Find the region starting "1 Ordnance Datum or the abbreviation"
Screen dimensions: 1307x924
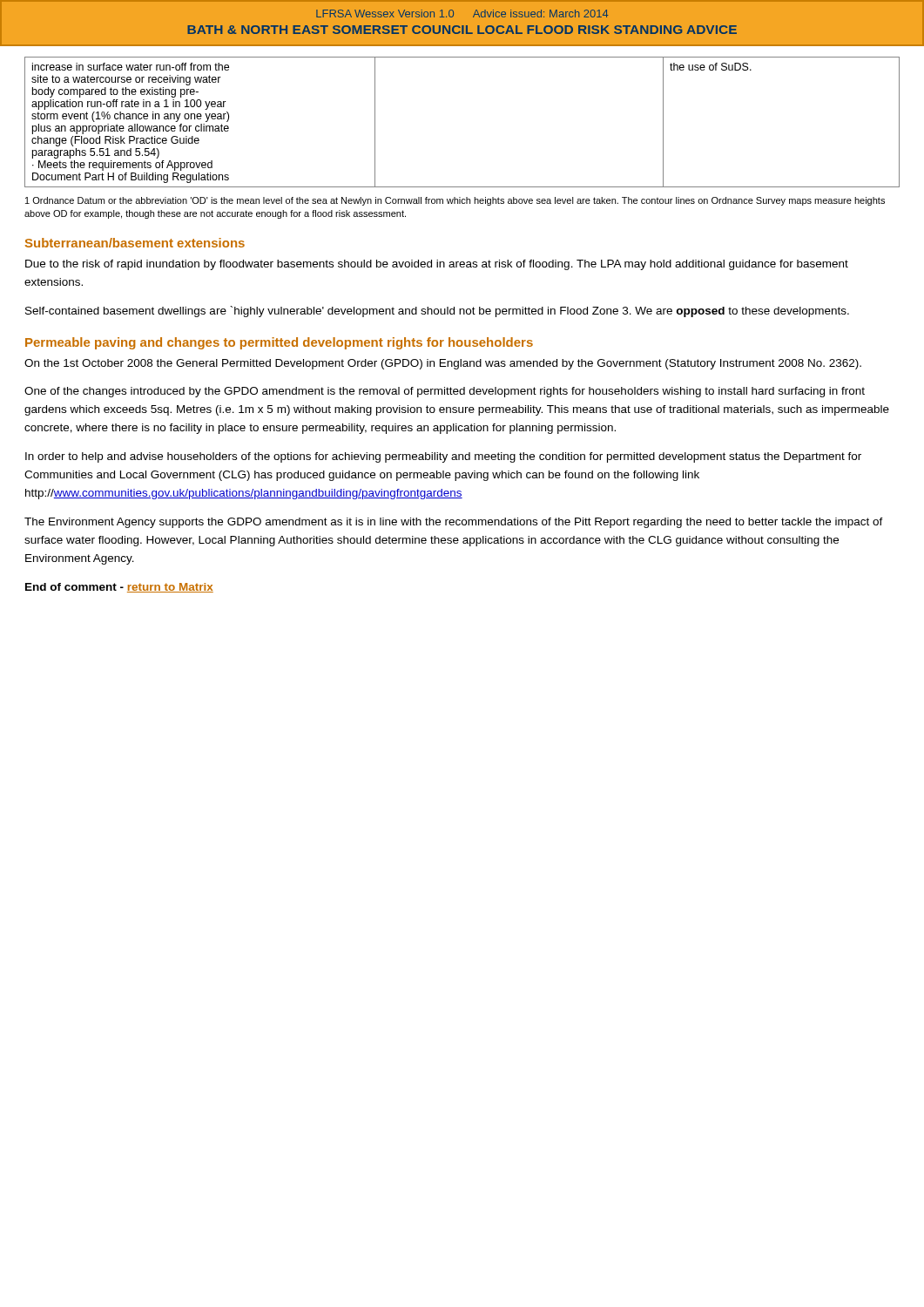455,207
